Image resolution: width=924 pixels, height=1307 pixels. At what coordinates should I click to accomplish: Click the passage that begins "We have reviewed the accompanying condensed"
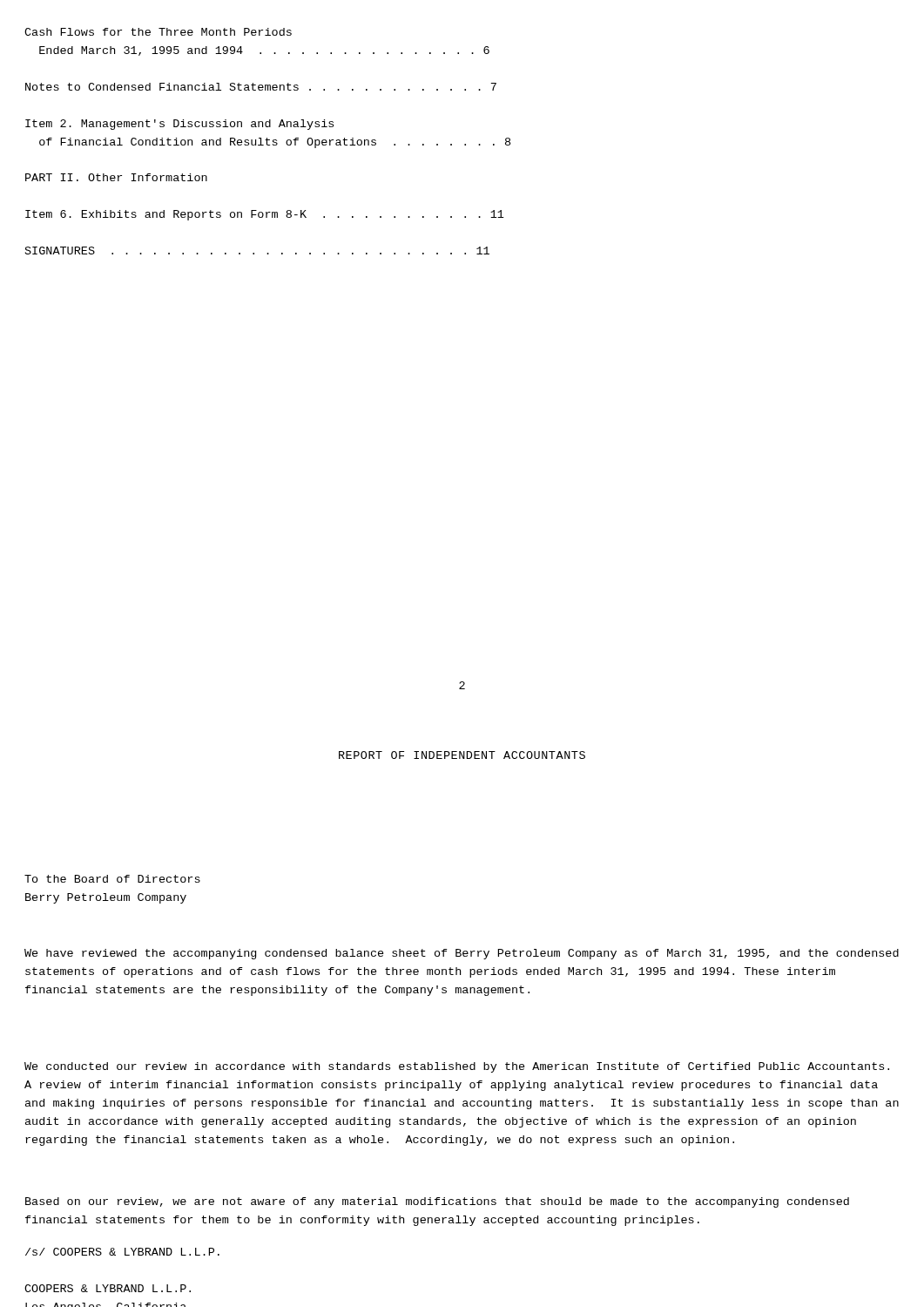[462, 972]
